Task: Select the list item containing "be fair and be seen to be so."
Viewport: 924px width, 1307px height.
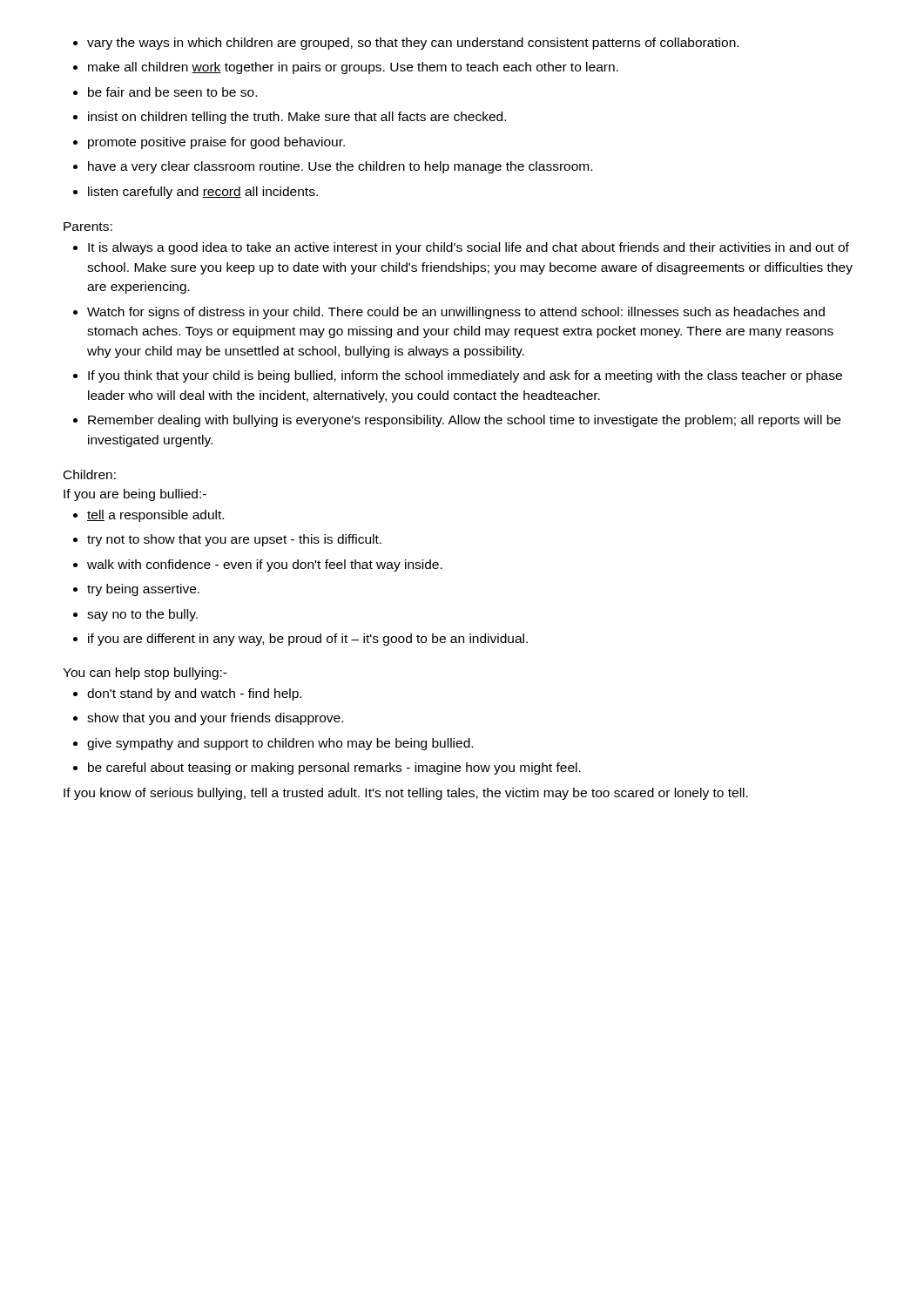Action: pyautogui.click(x=165, y=92)
